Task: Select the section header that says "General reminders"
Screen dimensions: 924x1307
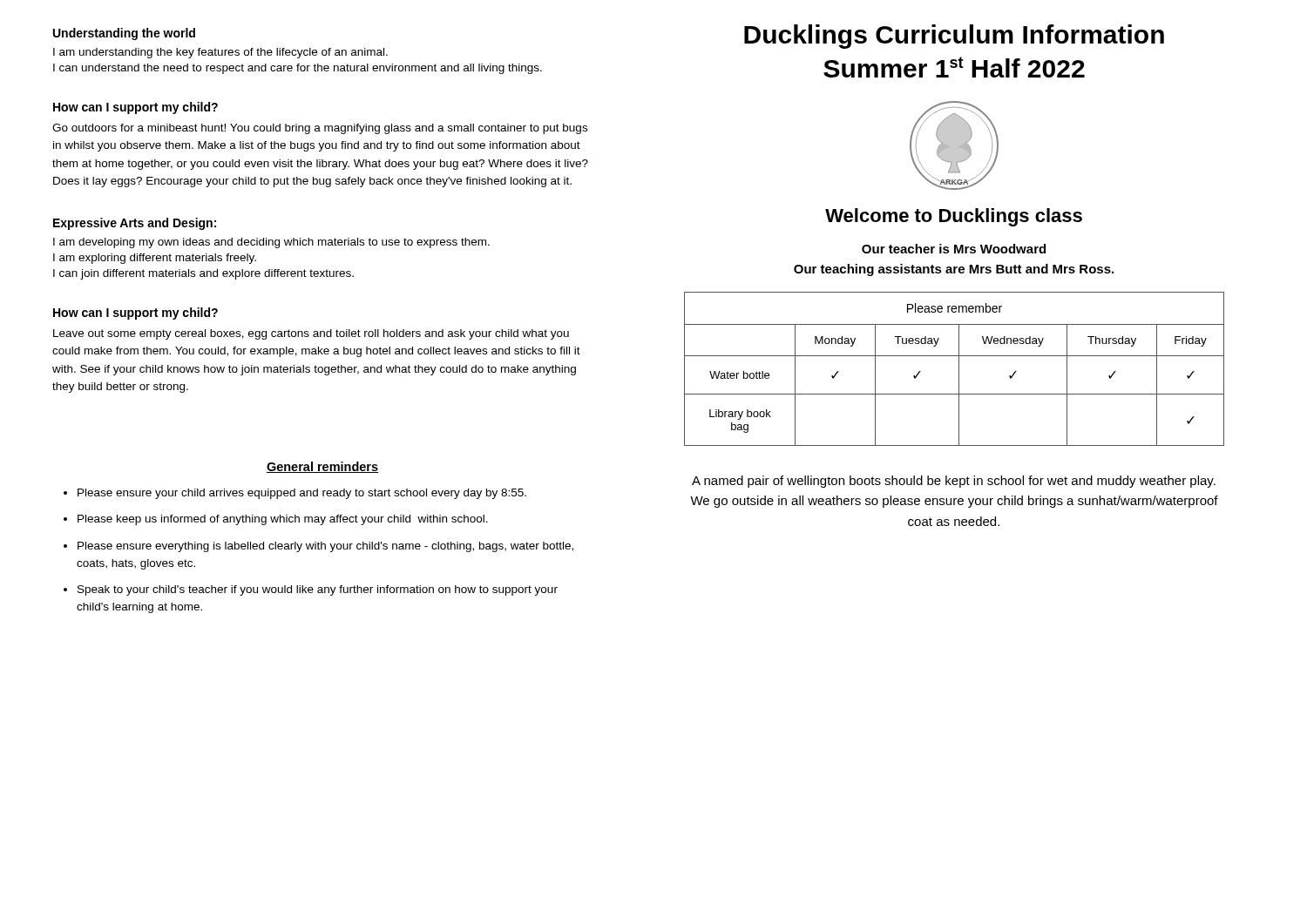Action: click(x=322, y=467)
